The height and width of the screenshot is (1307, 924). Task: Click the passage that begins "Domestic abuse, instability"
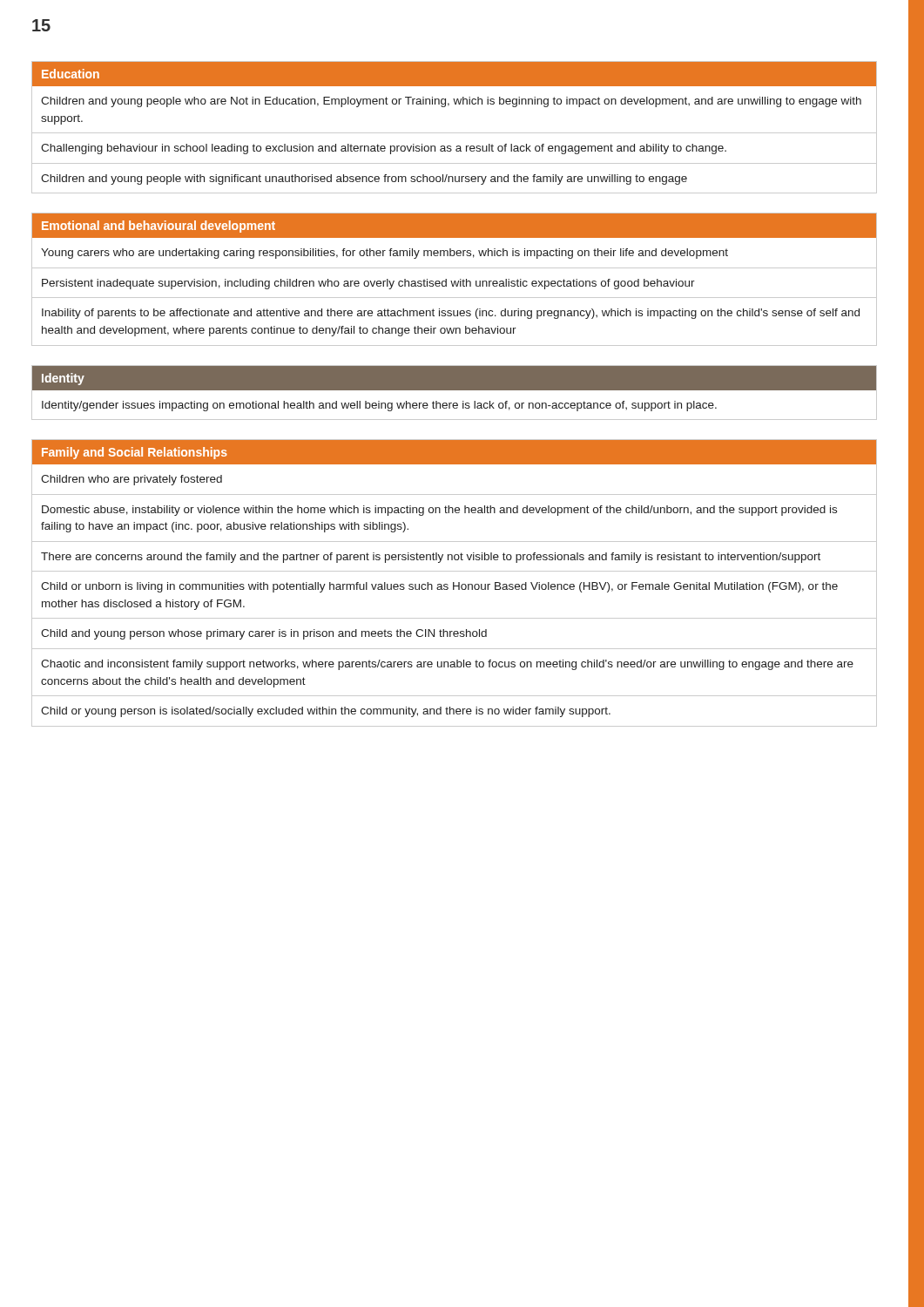(x=439, y=518)
